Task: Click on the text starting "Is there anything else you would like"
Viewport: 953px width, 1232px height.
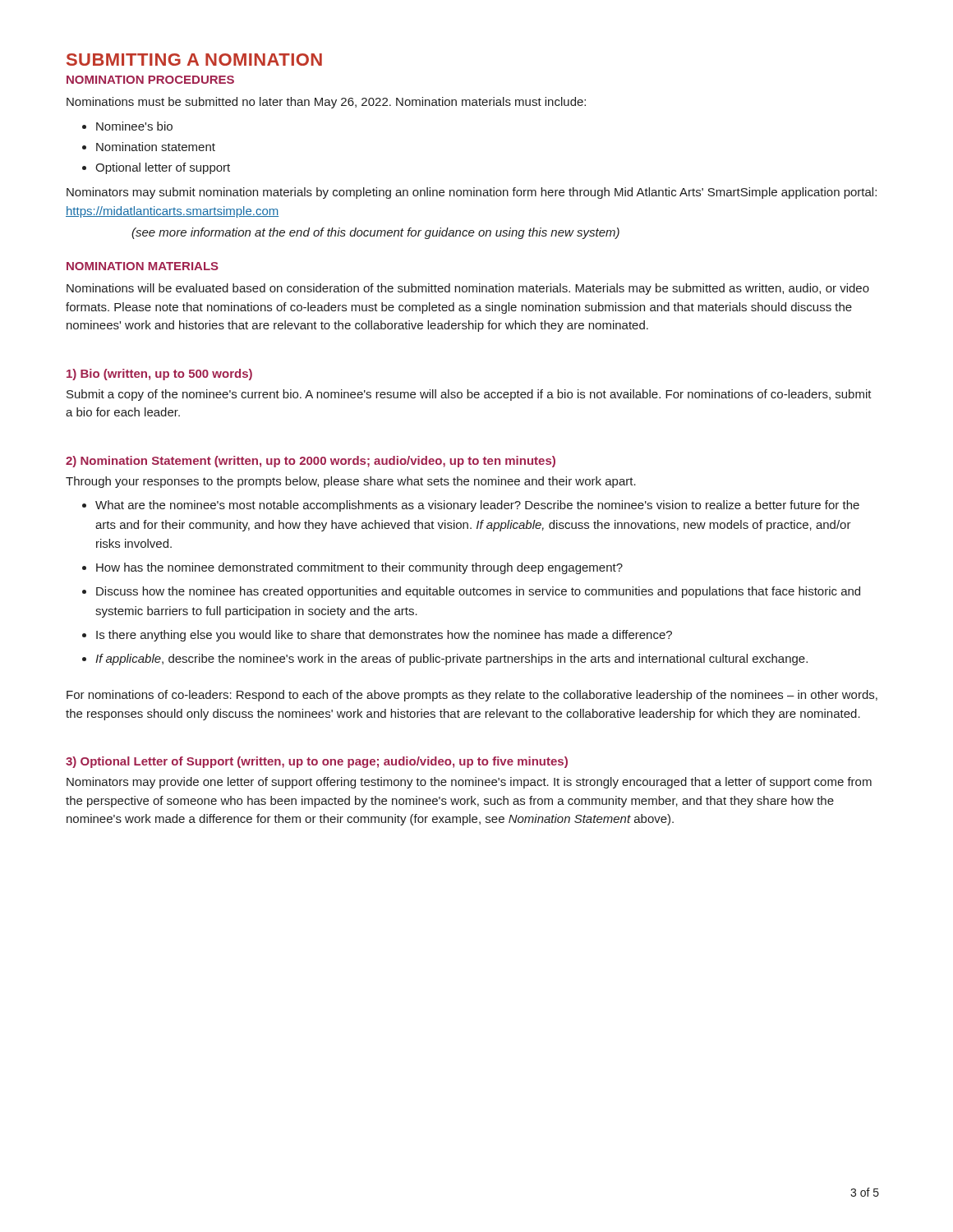Action: (384, 634)
